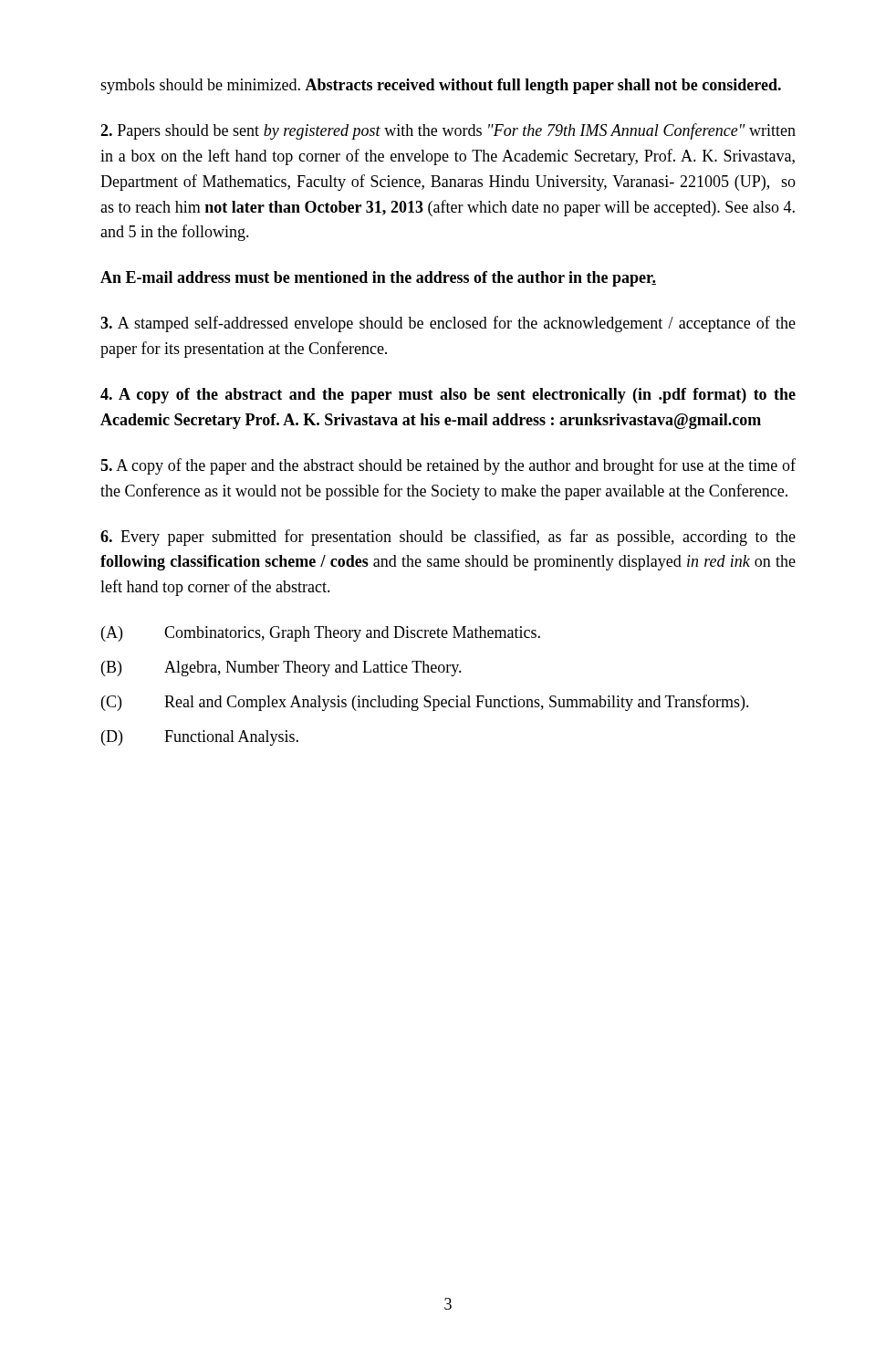Select the list item that reads "(B) Algebra, Number Theory and Lattice Theory."
The width and height of the screenshot is (896, 1369).
click(448, 668)
